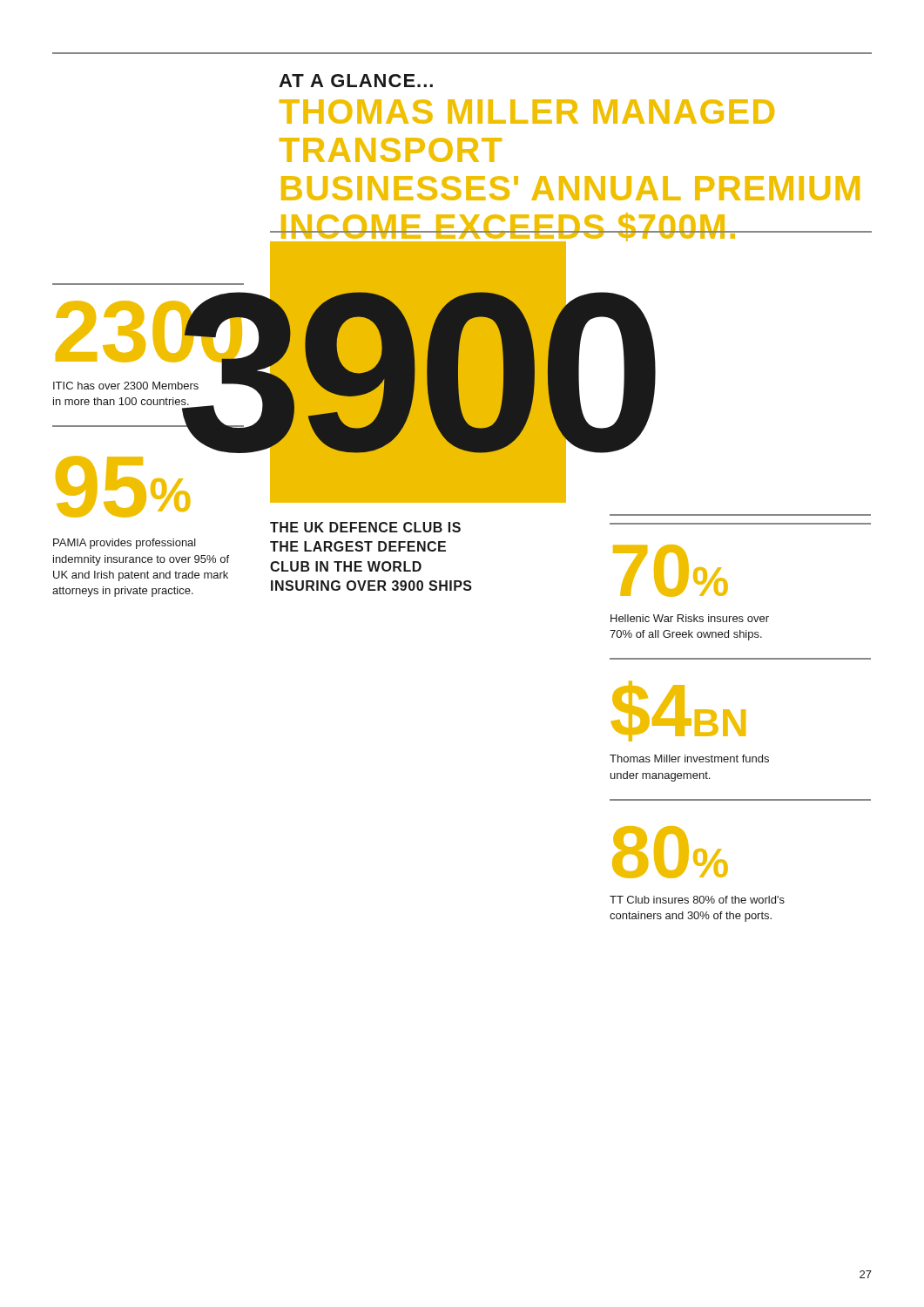Find the block on this page that starts "$4BN Thomas Miller investment fundsunder"
Image resolution: width=924 pixels, height=1307 pixels.
[x=740, y=726]
